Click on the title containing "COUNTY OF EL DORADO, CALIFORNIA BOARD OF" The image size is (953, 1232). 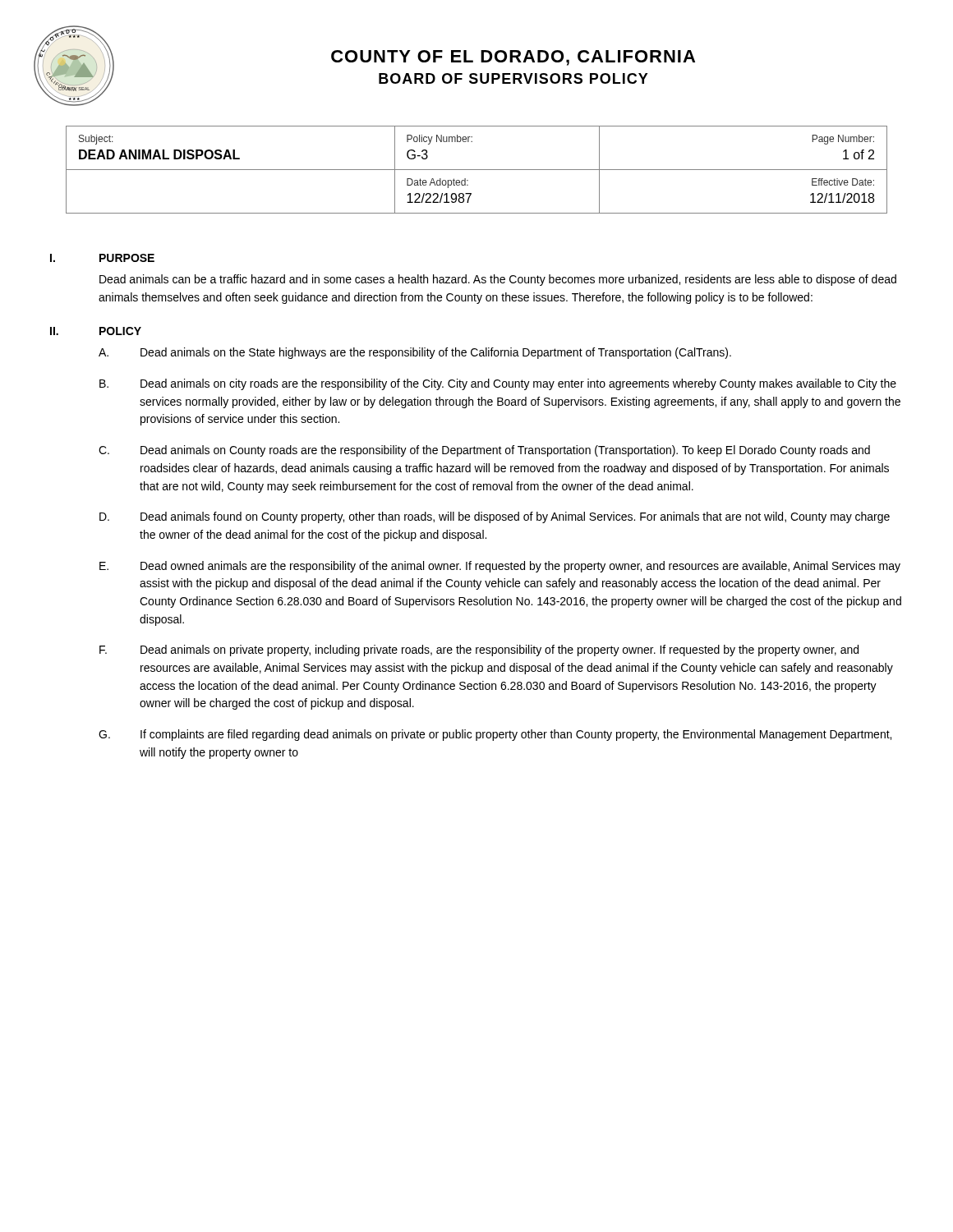(513, 67)
